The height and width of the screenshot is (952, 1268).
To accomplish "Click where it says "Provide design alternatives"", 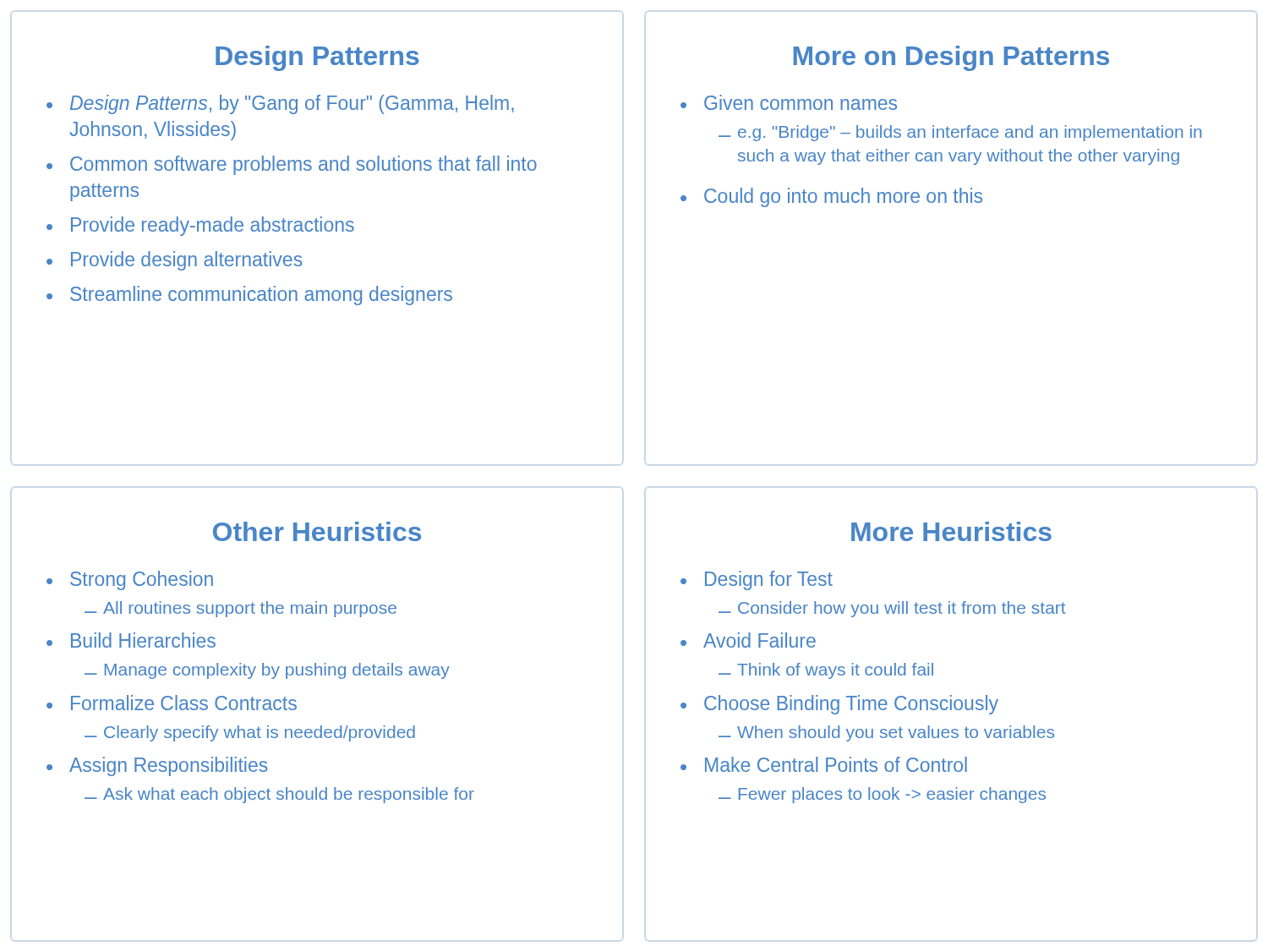I will [186, 260].
